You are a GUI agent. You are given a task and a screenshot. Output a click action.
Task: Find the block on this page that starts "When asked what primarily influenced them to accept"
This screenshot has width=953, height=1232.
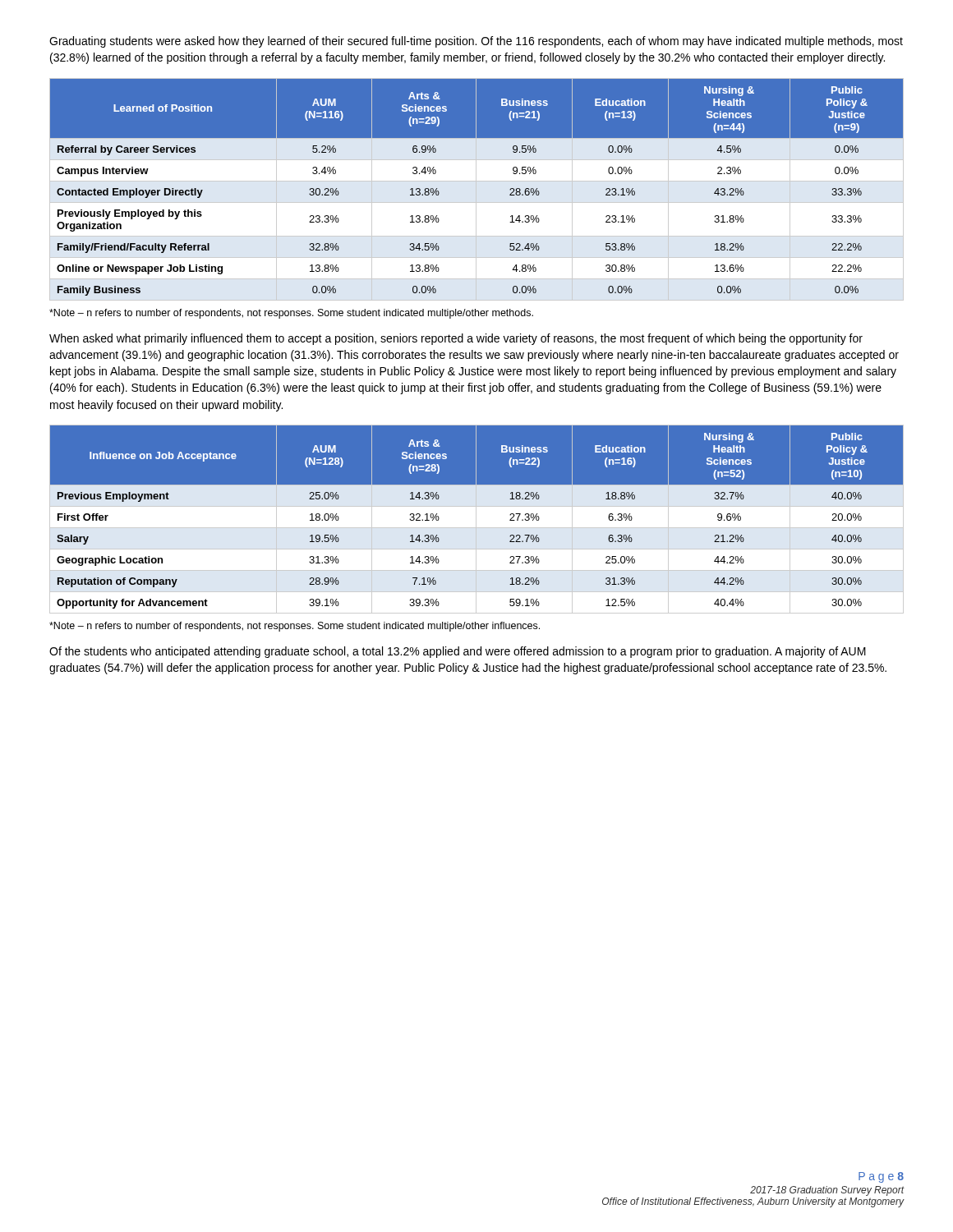[x=474, y=371]
